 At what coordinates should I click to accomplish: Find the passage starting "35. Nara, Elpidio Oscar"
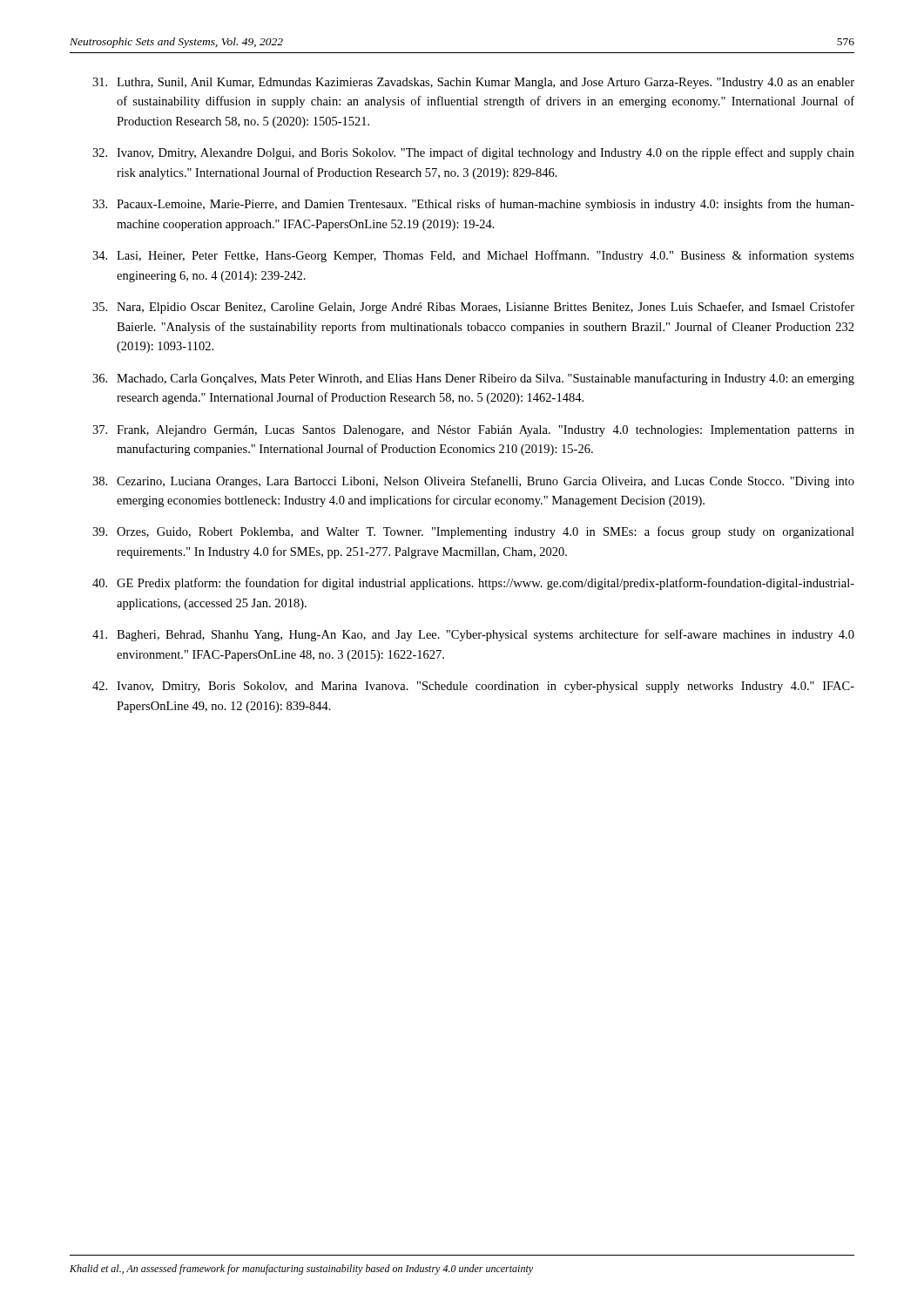(462, 327)
